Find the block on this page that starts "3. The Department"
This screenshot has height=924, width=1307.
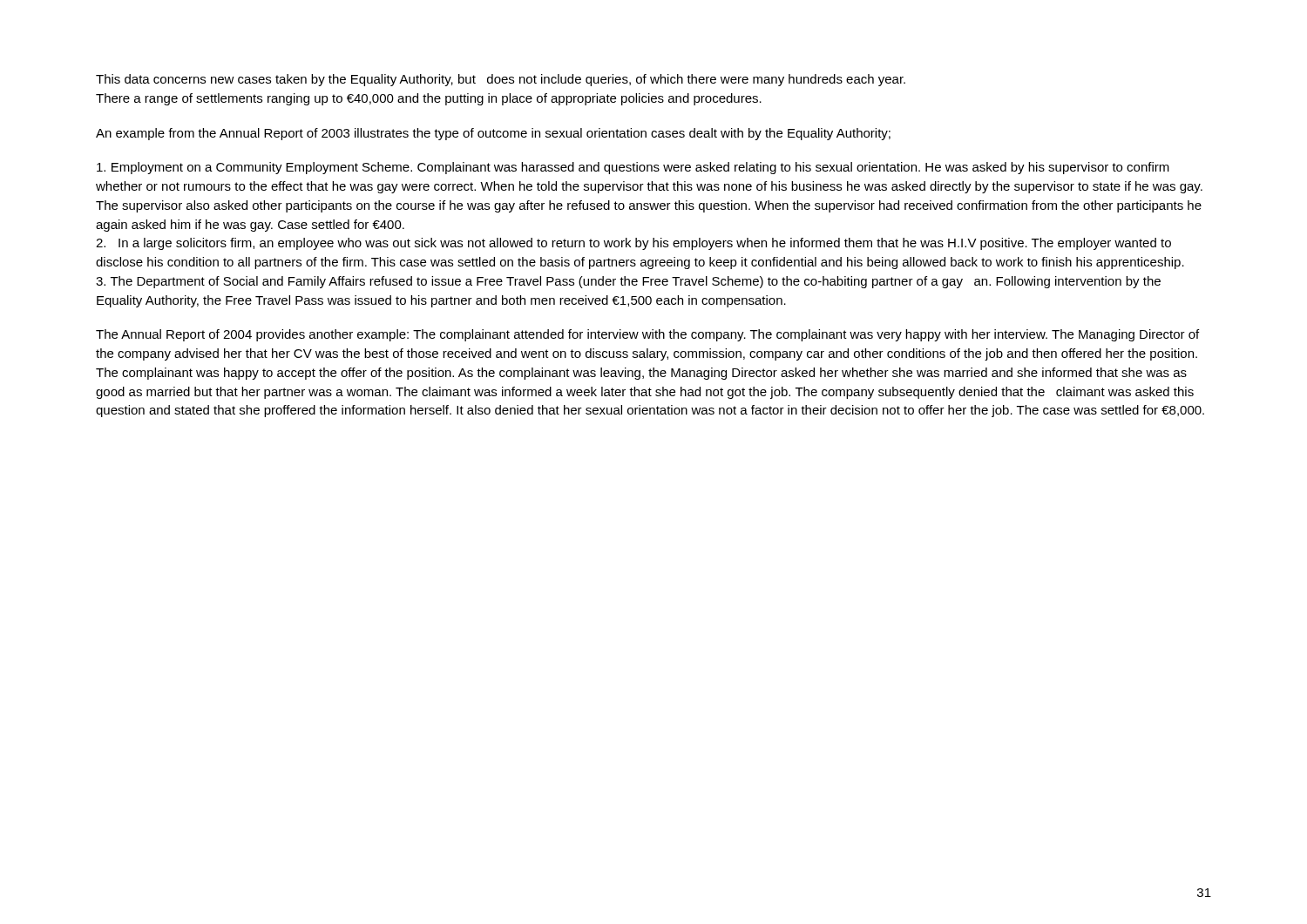[x=628, y=290]
